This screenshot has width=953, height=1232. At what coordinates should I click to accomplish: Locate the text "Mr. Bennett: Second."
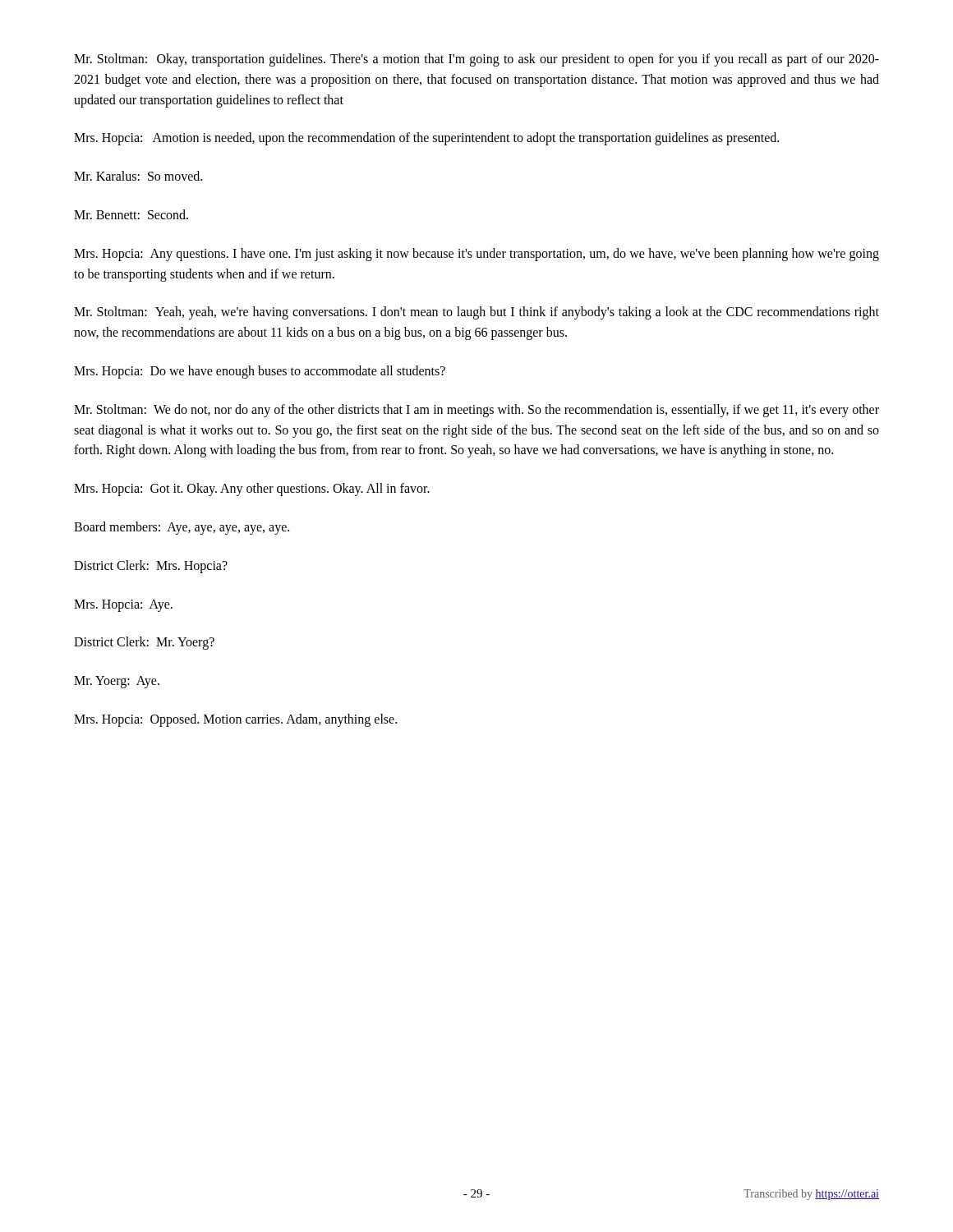point(131,215)
